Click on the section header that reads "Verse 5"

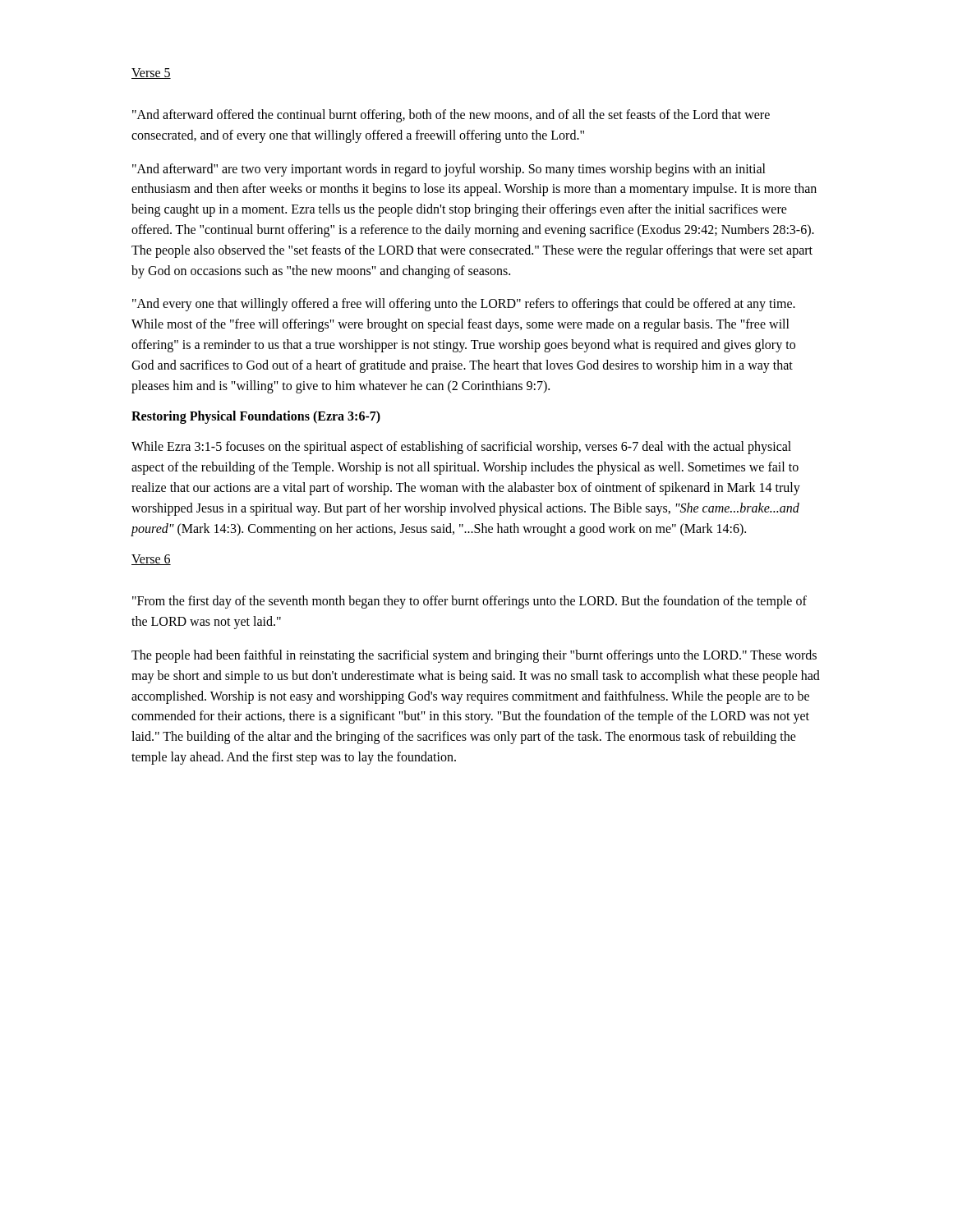point(151,73)
